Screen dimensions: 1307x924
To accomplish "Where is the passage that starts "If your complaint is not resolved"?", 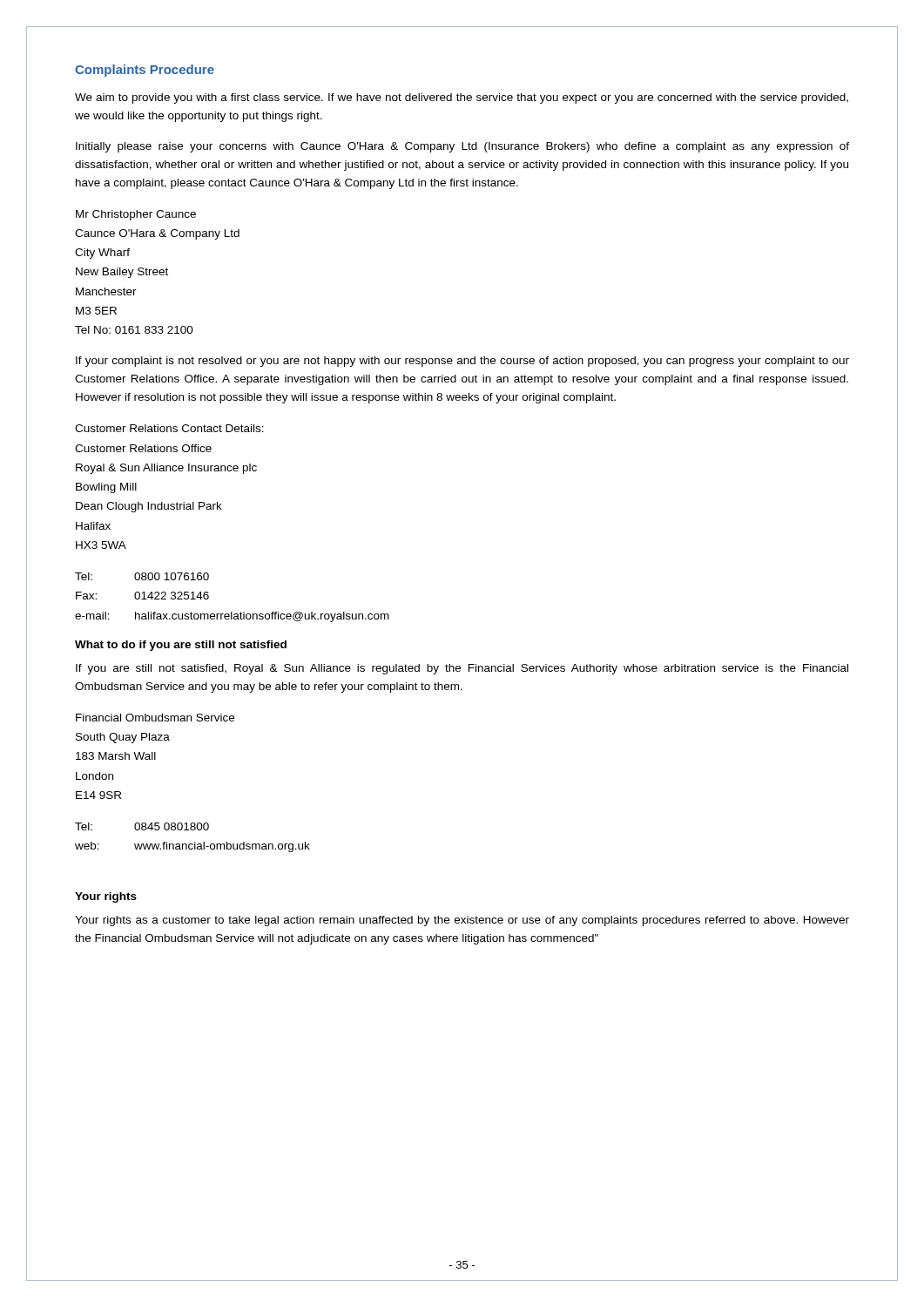I will [462, 379].
